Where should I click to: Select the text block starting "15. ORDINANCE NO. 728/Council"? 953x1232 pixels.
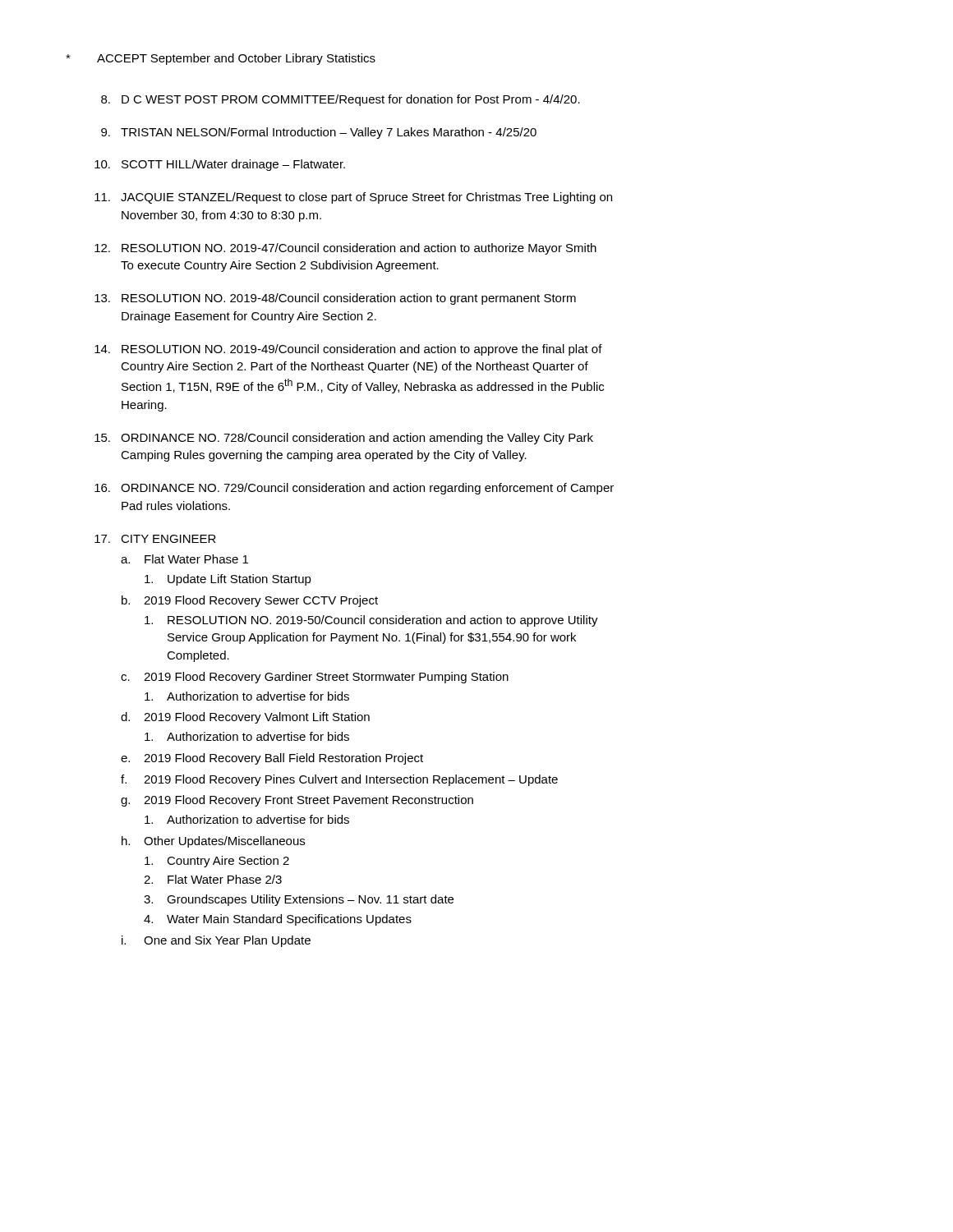point(476,446)
